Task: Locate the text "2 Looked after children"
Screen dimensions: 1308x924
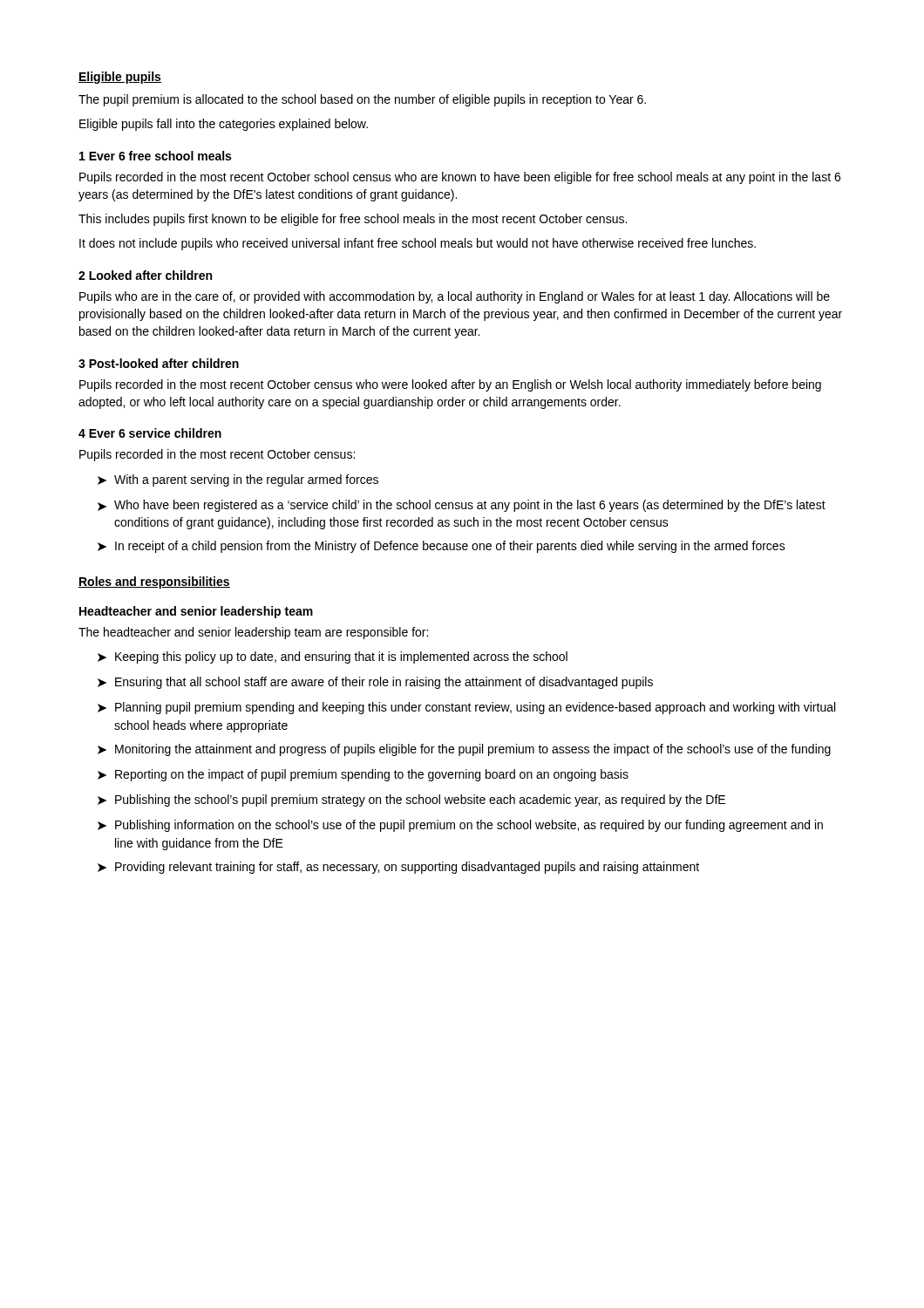Action: coord(146,275)
